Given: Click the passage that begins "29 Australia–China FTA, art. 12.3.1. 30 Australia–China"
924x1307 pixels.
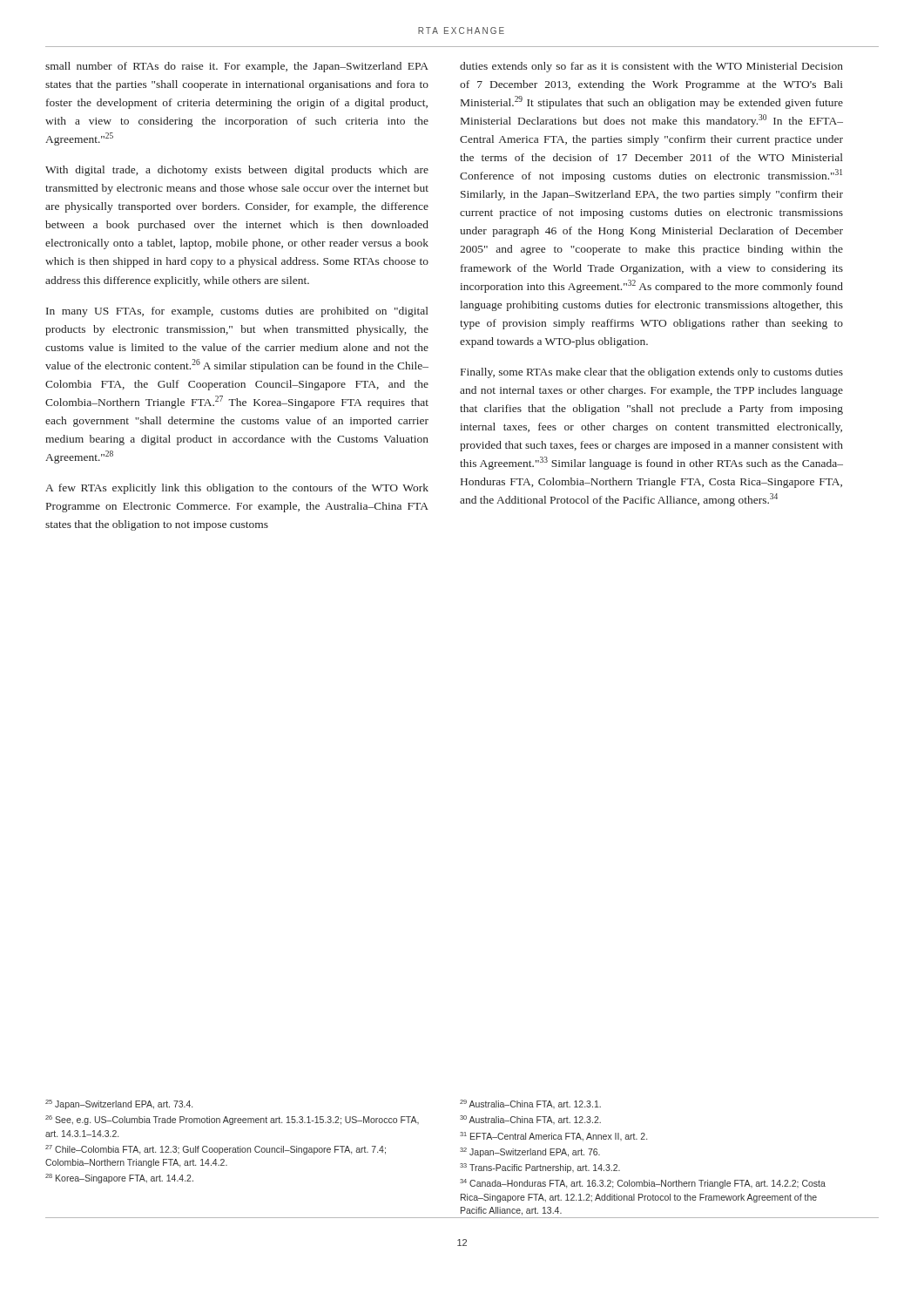Looking at the screenshot, I should click(x=530, y=1104).
